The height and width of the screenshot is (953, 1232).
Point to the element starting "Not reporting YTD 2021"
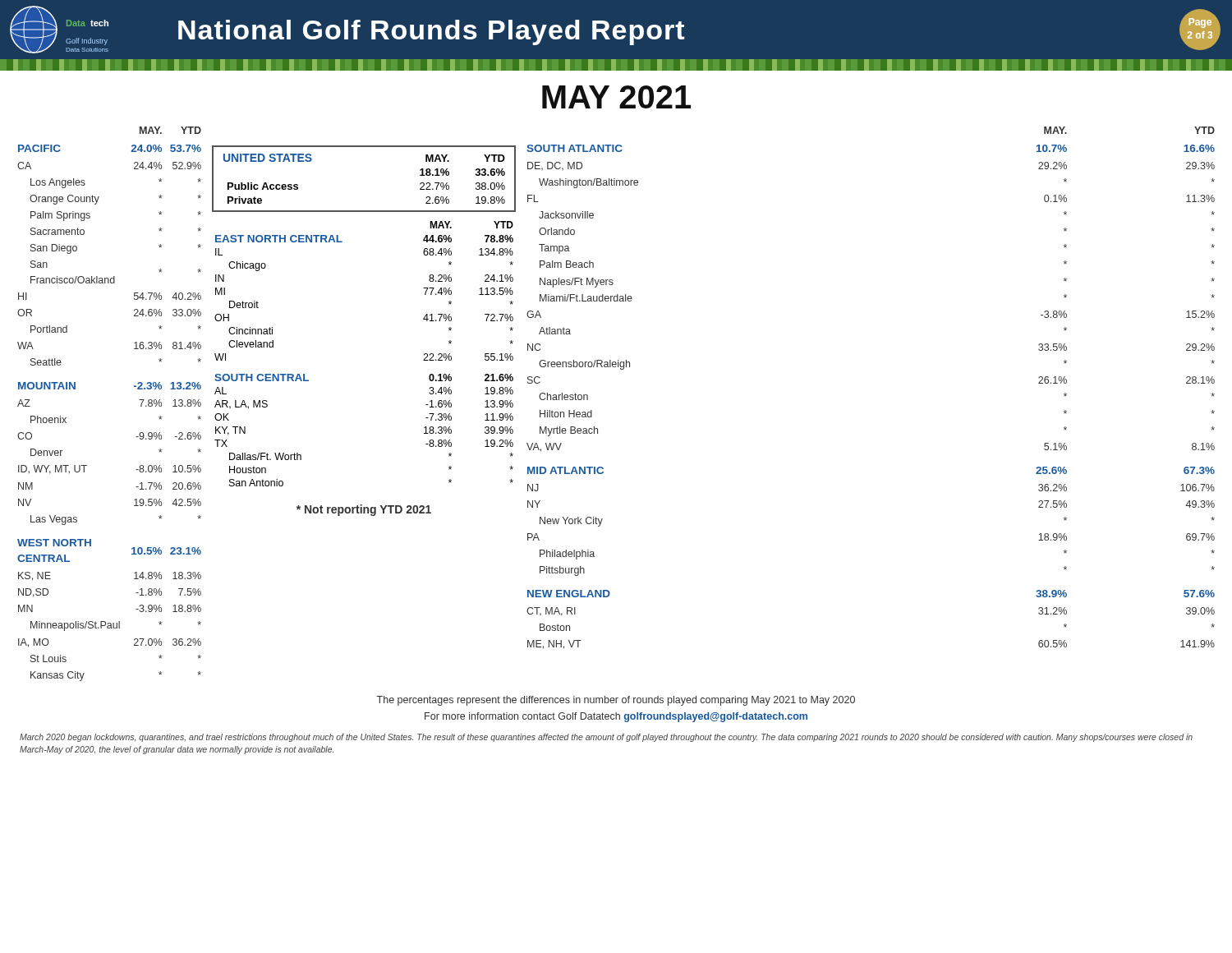pyautogui.click(x=364, y=509)
